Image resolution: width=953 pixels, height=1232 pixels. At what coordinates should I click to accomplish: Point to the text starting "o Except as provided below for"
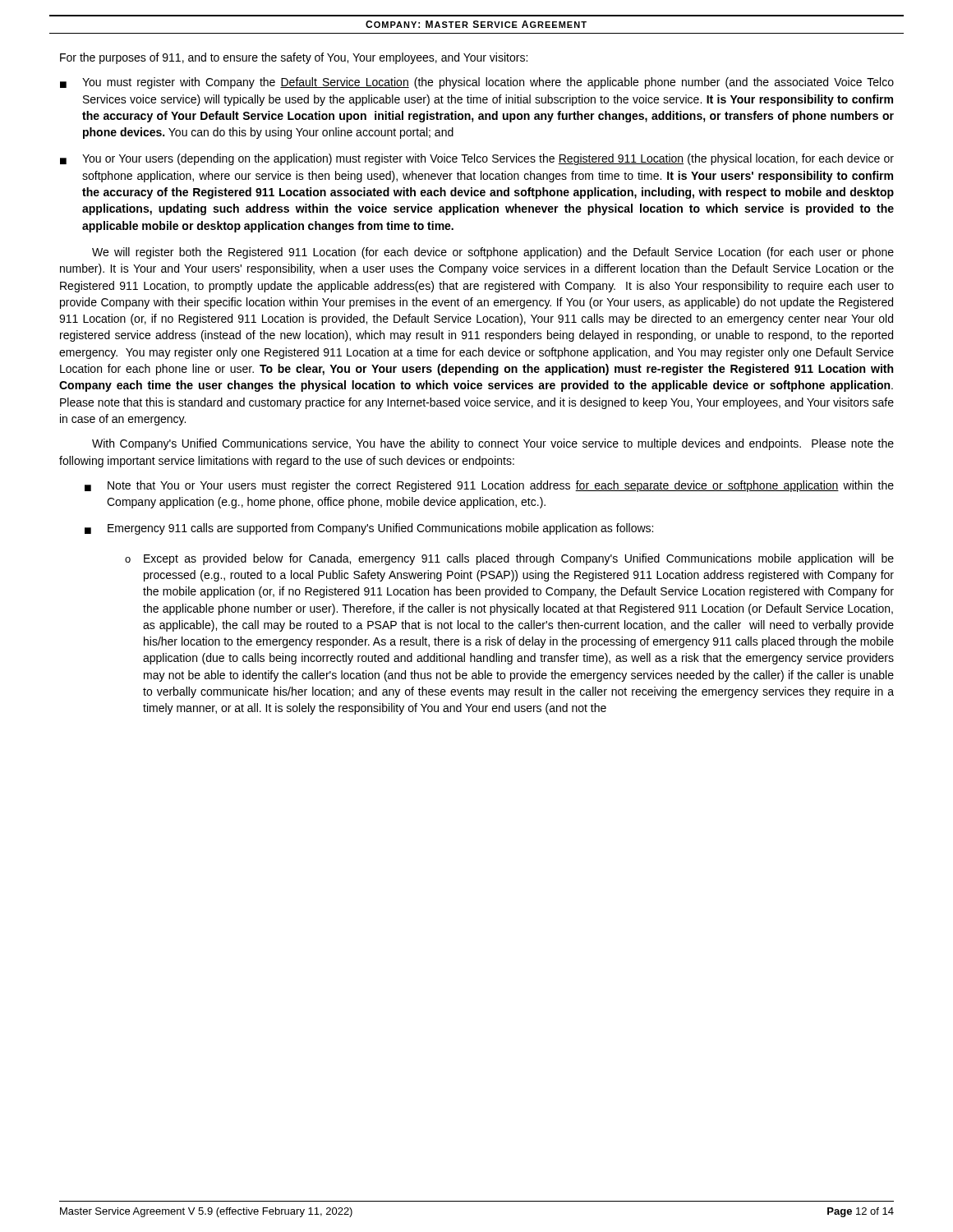[509, 633]
